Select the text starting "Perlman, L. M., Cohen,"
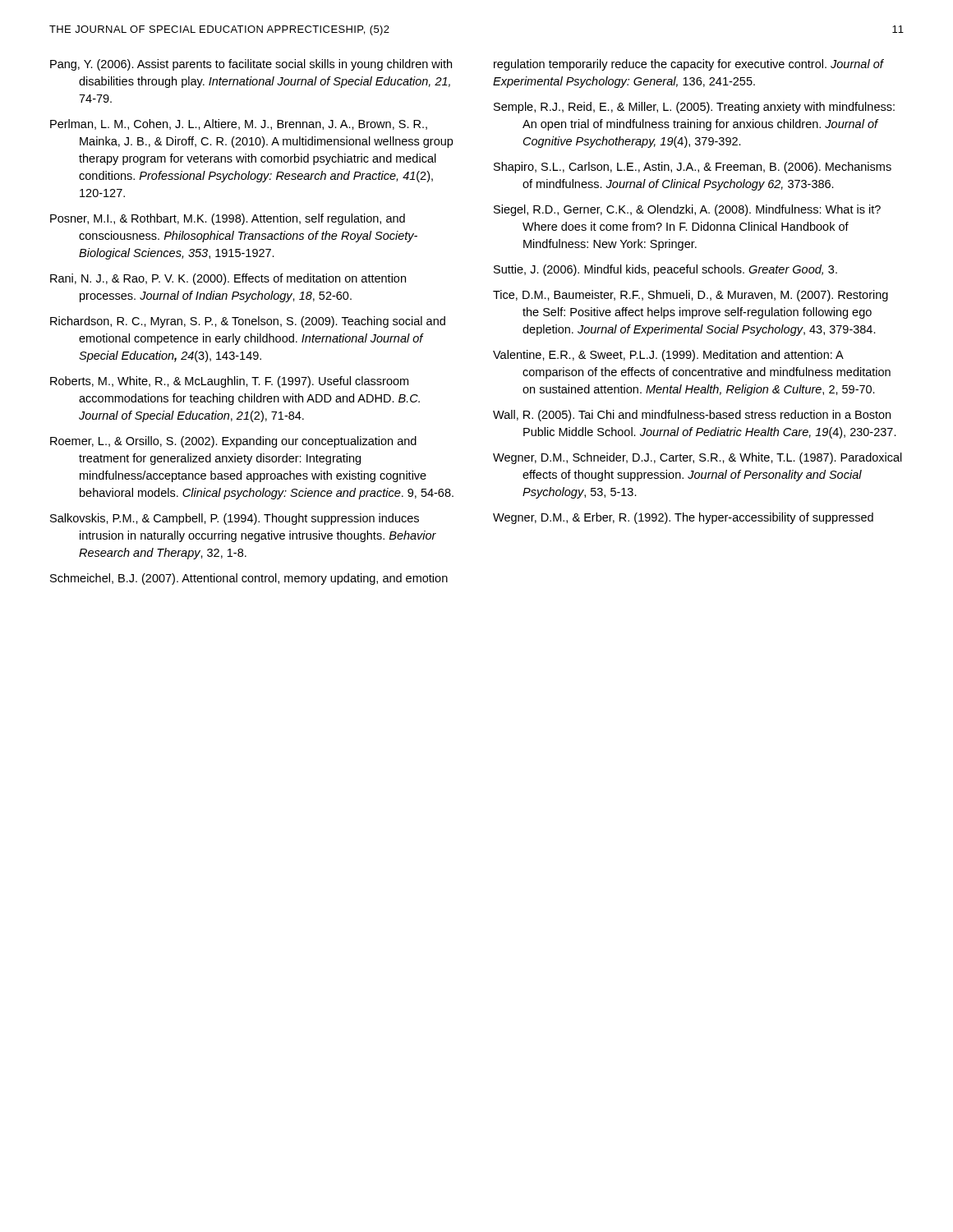953x1232 pixels. (x=251, y=159)
